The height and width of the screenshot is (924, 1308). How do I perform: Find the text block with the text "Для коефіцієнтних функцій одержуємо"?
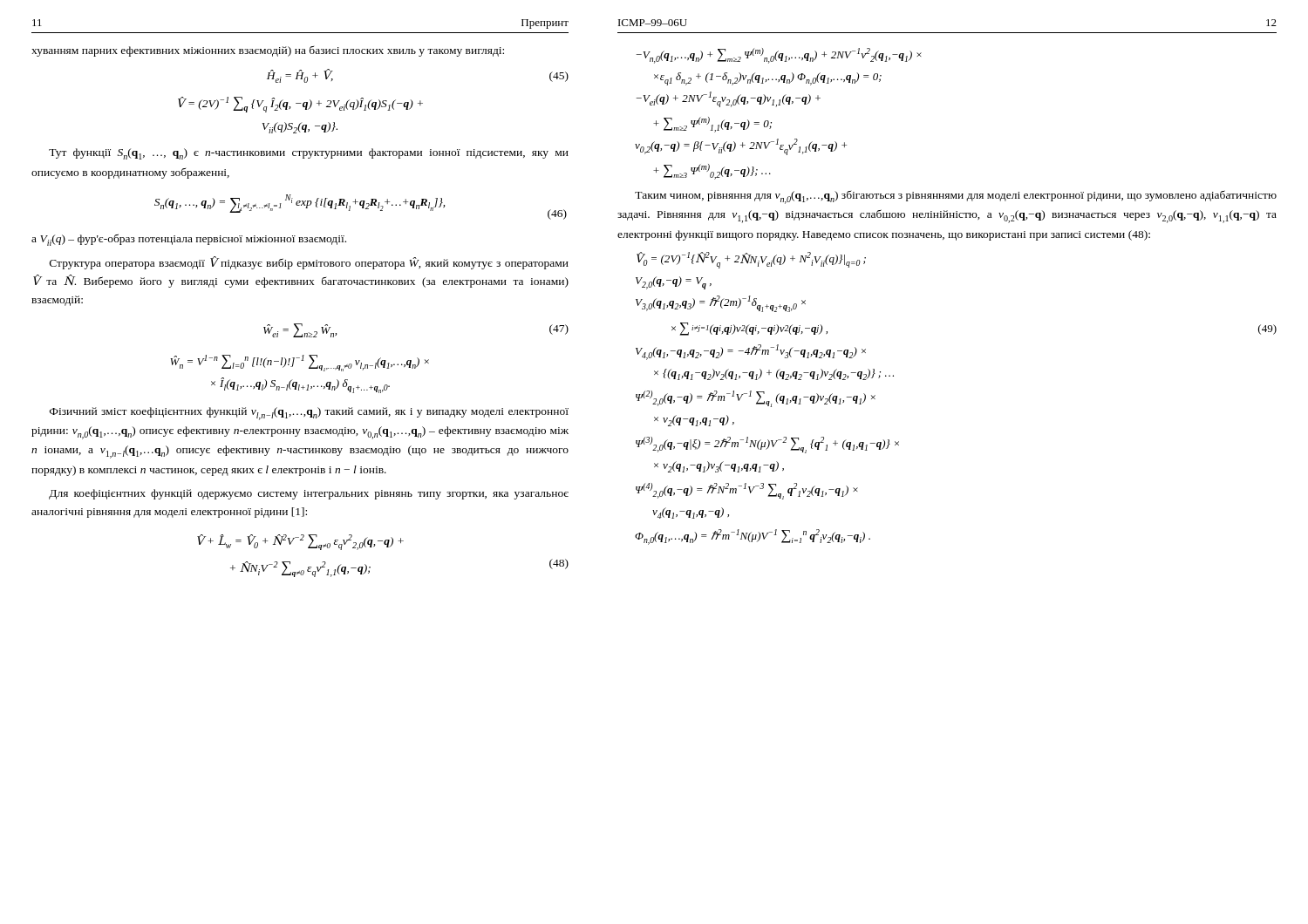[x=300, y=502]
